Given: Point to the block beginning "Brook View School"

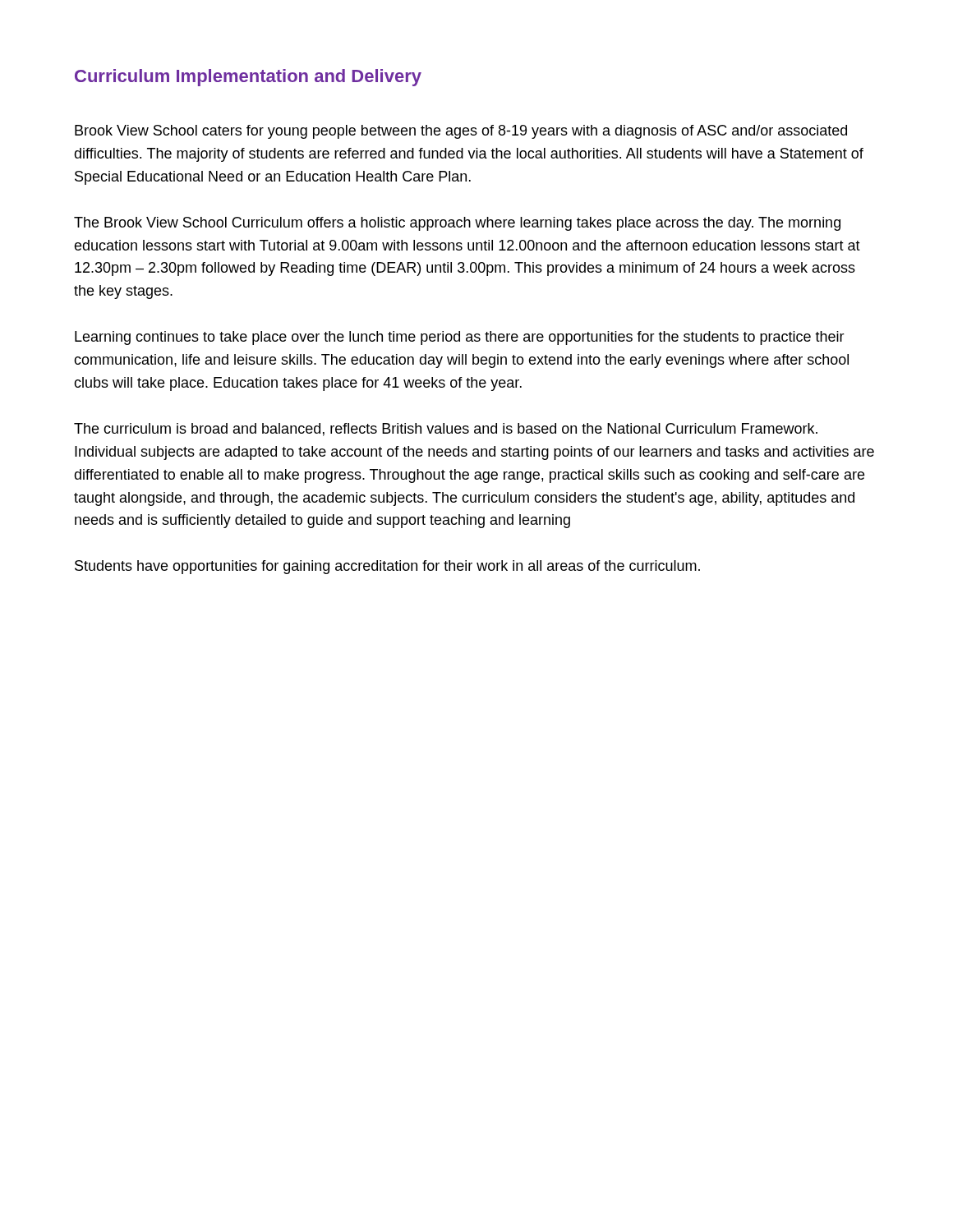Looking at the screenshot, I should click(x=469, y=154).
